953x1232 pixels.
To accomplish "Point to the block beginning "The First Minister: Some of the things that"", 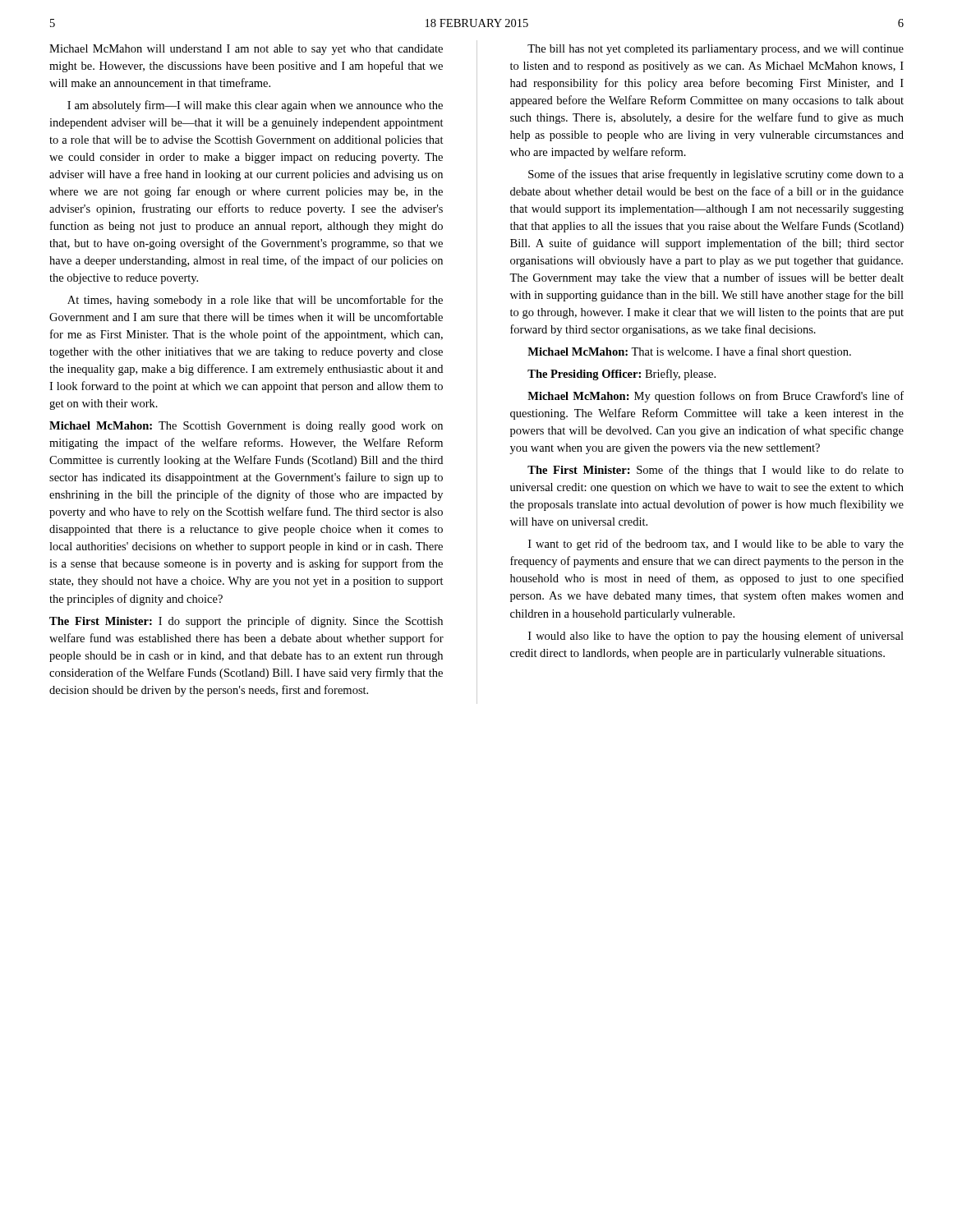I will click(707, 496).
